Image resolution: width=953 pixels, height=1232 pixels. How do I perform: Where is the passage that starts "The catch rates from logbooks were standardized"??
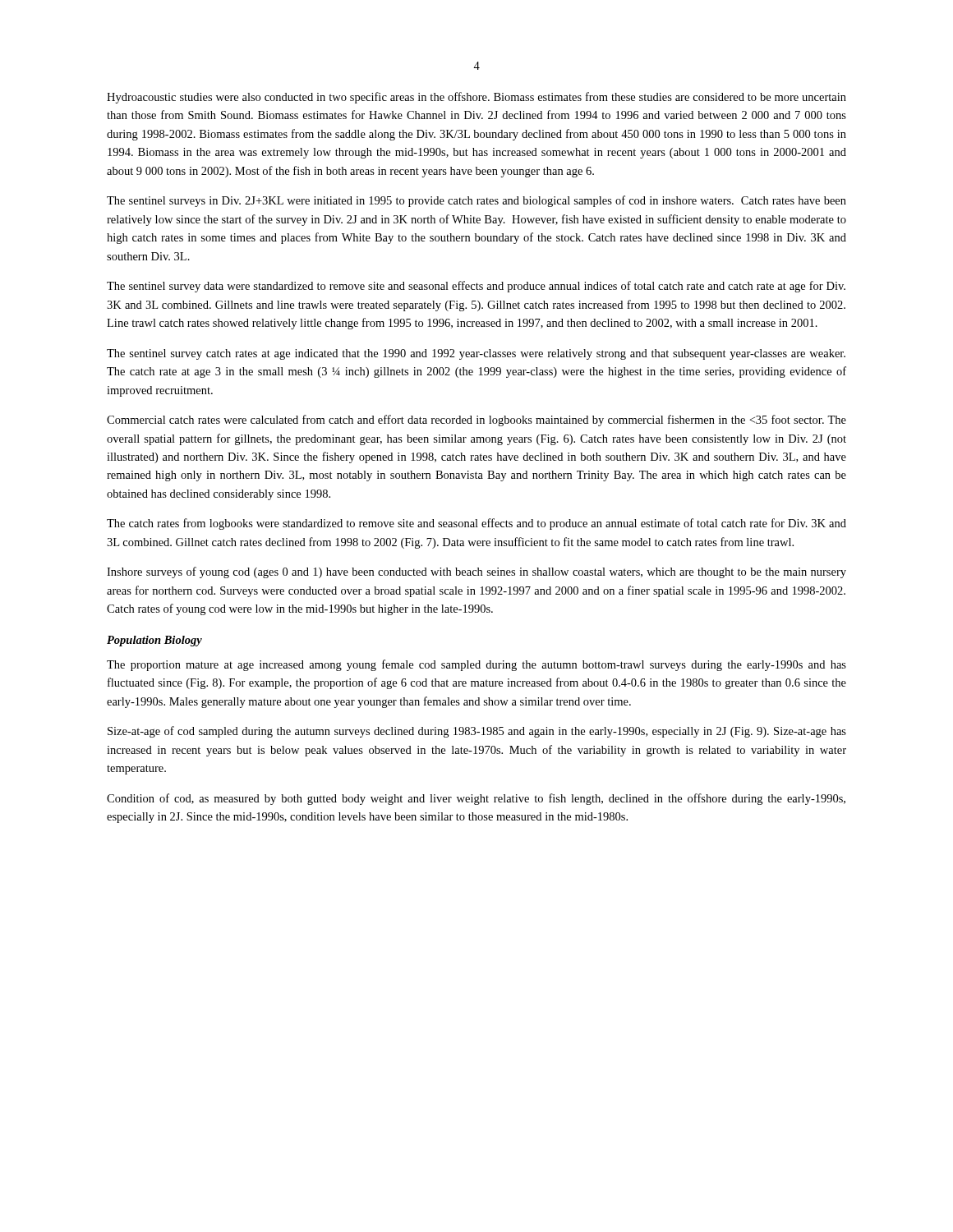tap(476, 533)
